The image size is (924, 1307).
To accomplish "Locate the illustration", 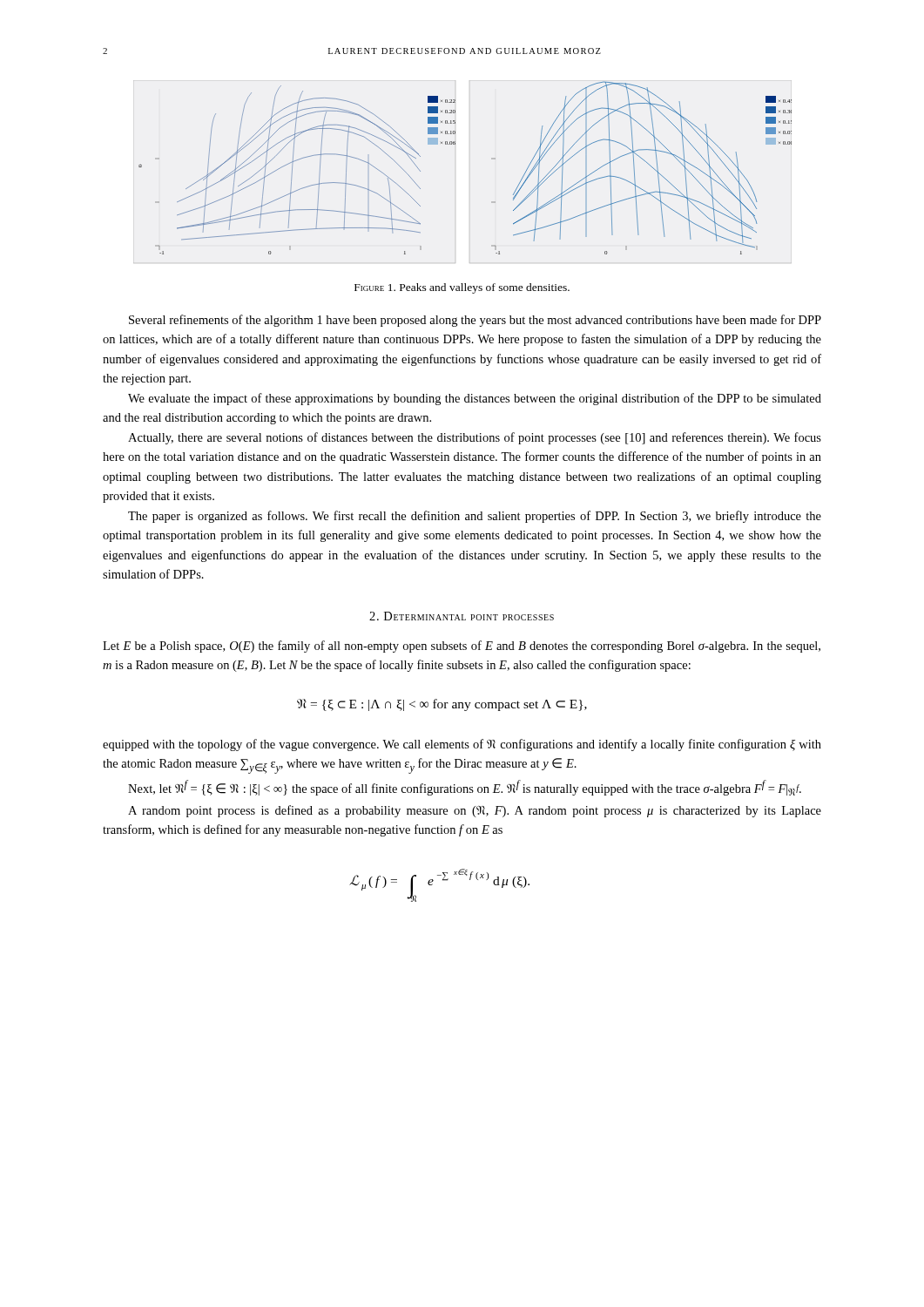I will (462, 178).
